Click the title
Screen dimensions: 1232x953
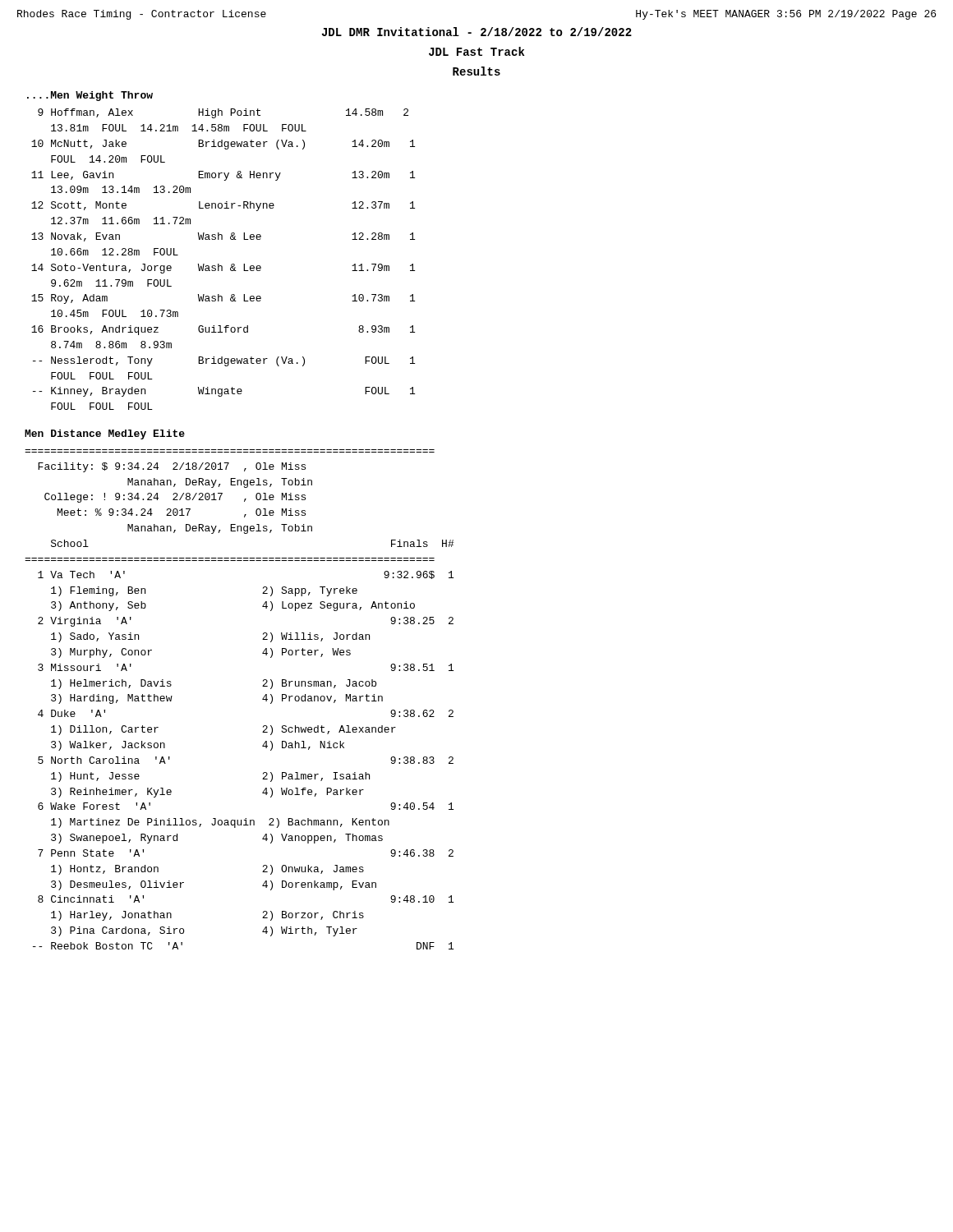tap(476, 52)
